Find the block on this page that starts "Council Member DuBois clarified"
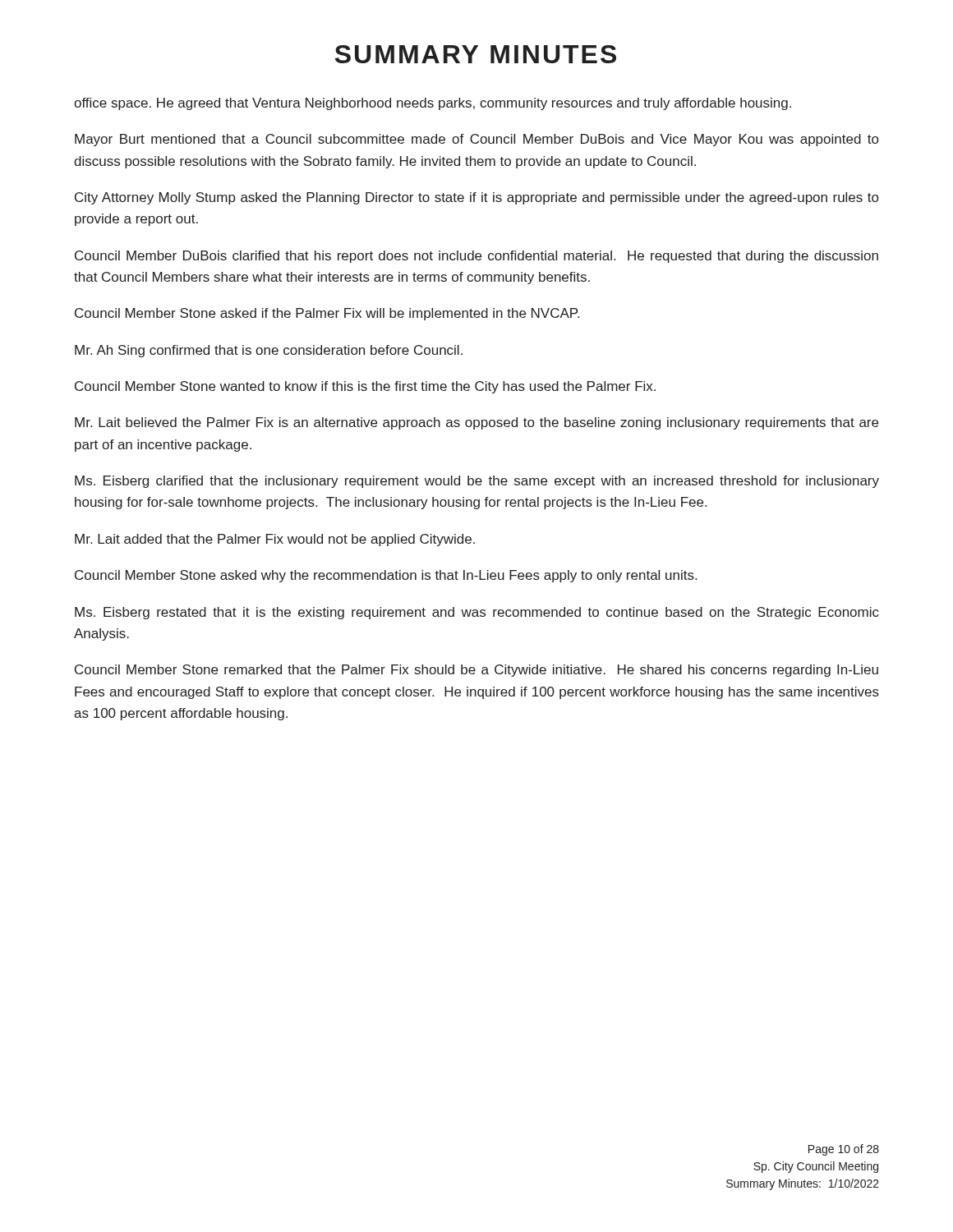 (476, 266)
